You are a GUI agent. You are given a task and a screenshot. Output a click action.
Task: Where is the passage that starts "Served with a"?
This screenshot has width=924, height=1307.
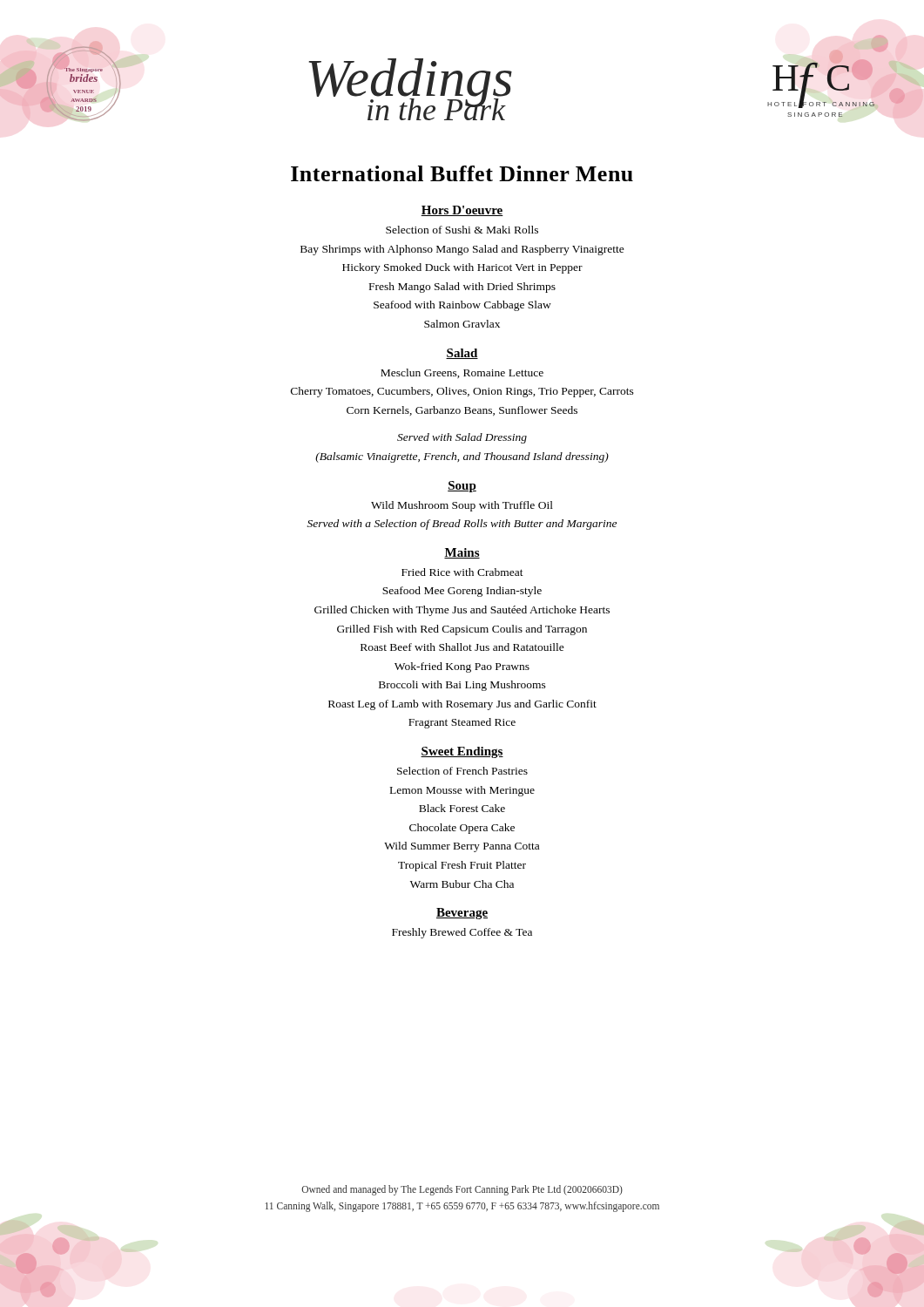coord(462,523)
